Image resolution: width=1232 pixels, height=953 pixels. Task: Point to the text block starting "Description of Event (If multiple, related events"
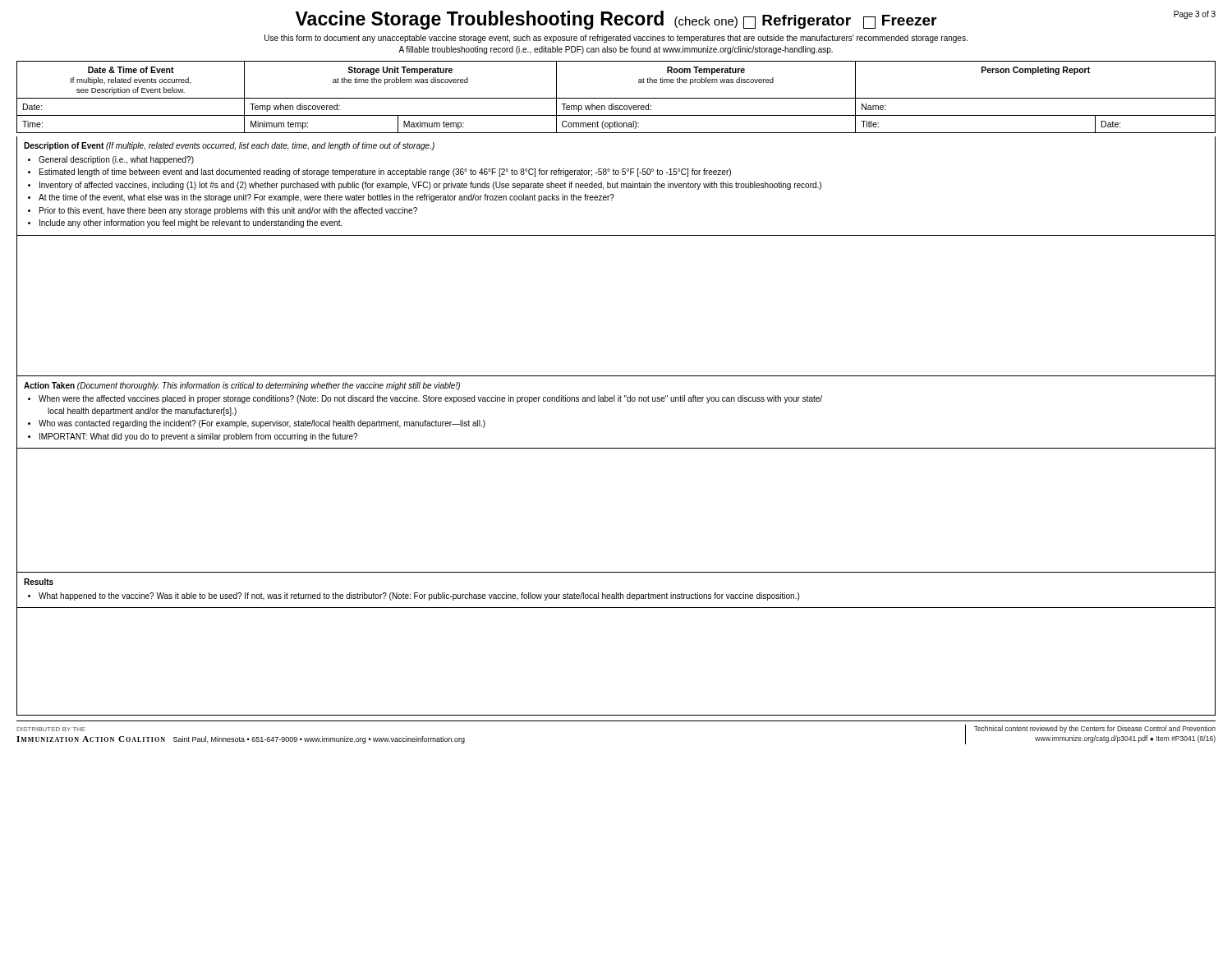point(616,185)
